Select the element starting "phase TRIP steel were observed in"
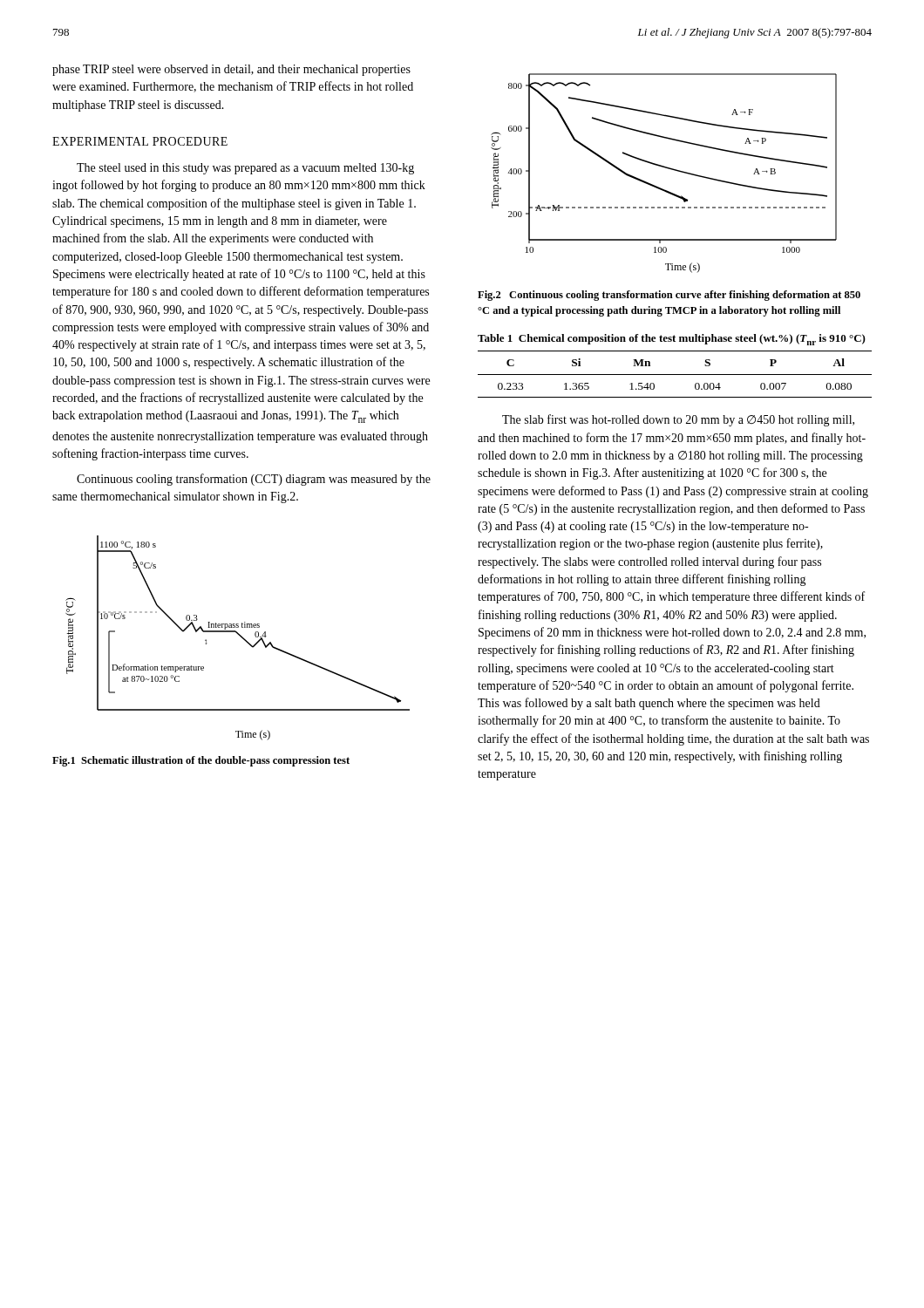924x1308 pixels. point(244,88)
